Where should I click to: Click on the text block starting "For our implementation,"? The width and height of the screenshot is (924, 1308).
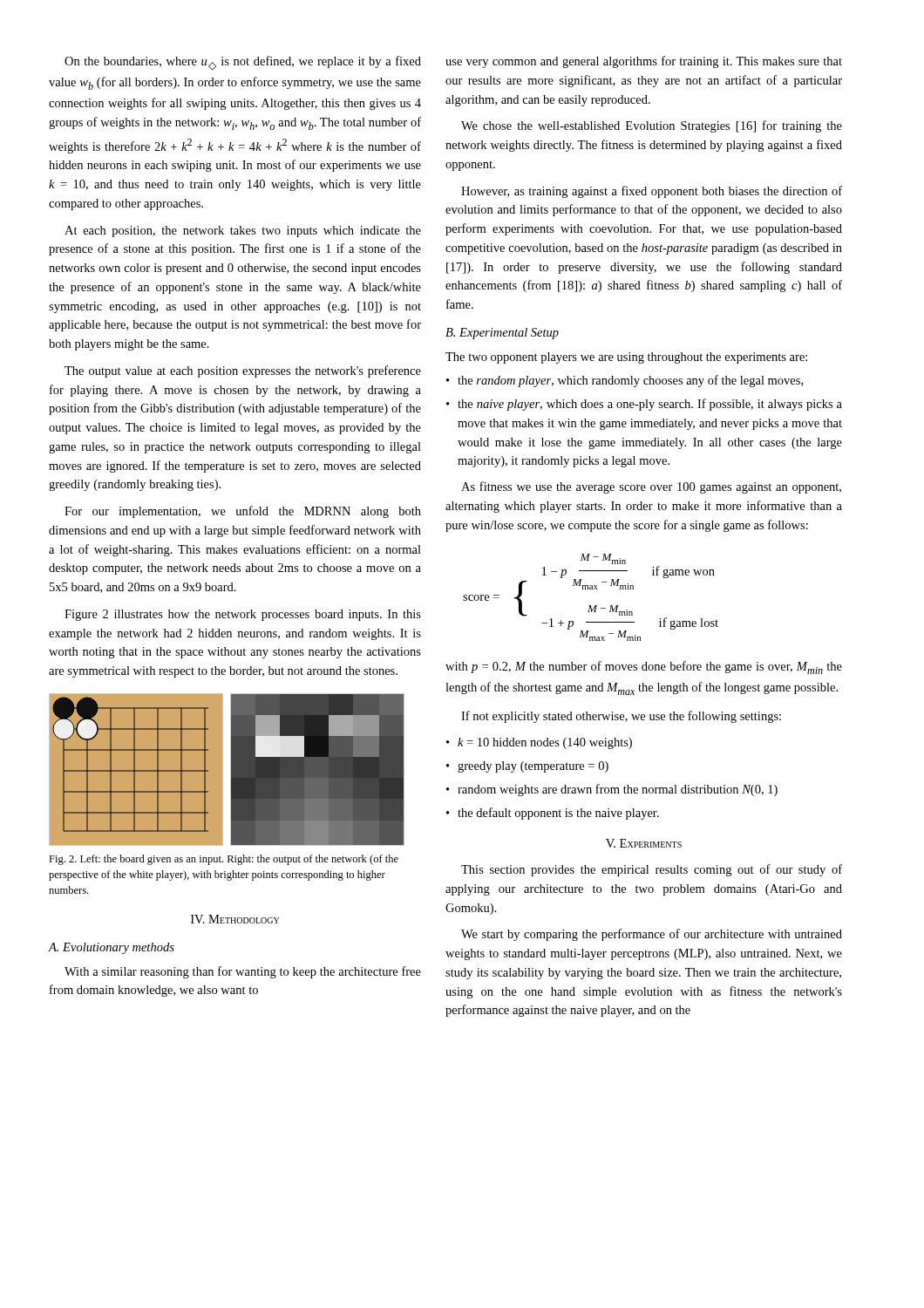pyautogui.click(x=235, y=550)
